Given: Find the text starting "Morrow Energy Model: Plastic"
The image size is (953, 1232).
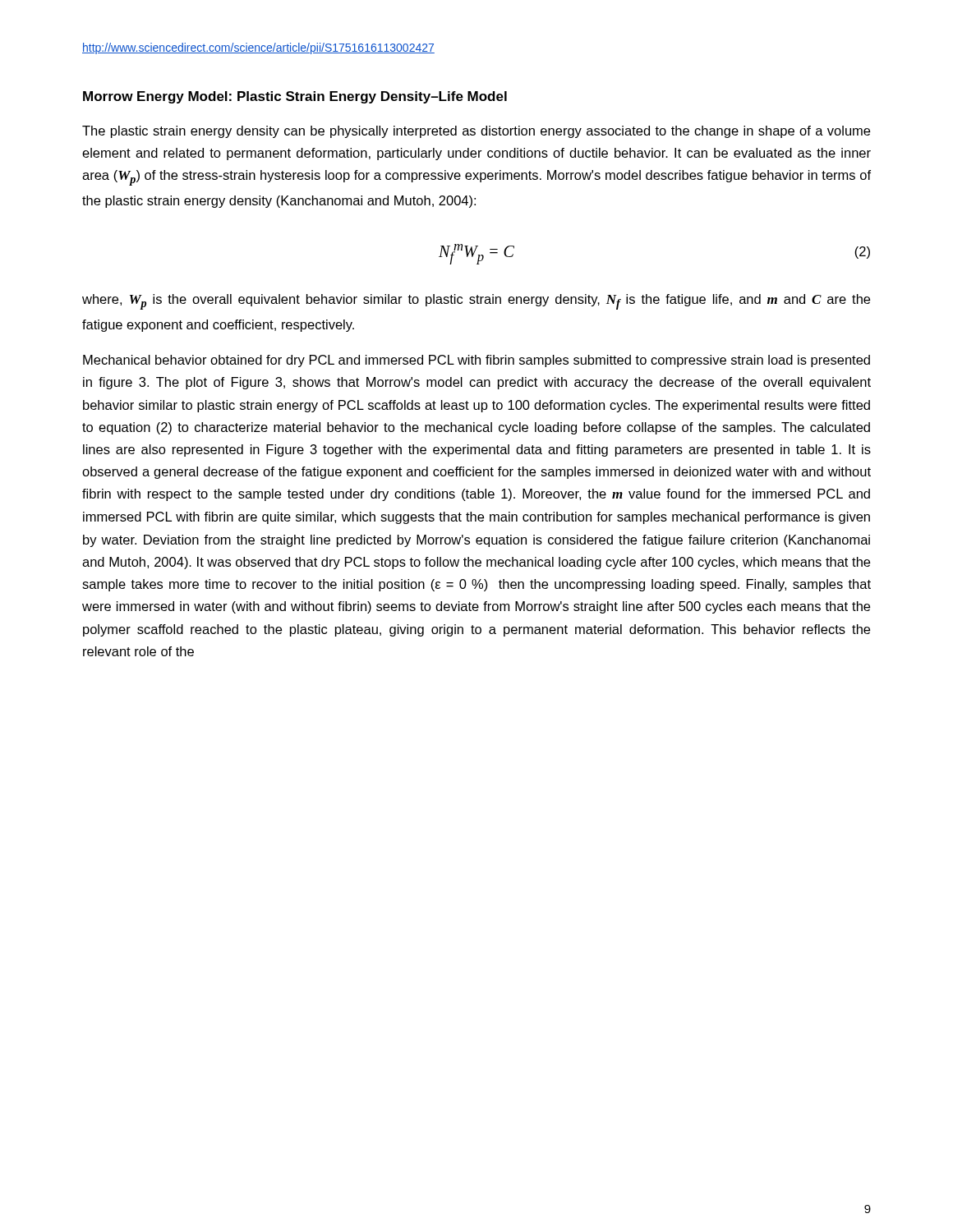Looking at the screenshot, I should pos(295,97).
